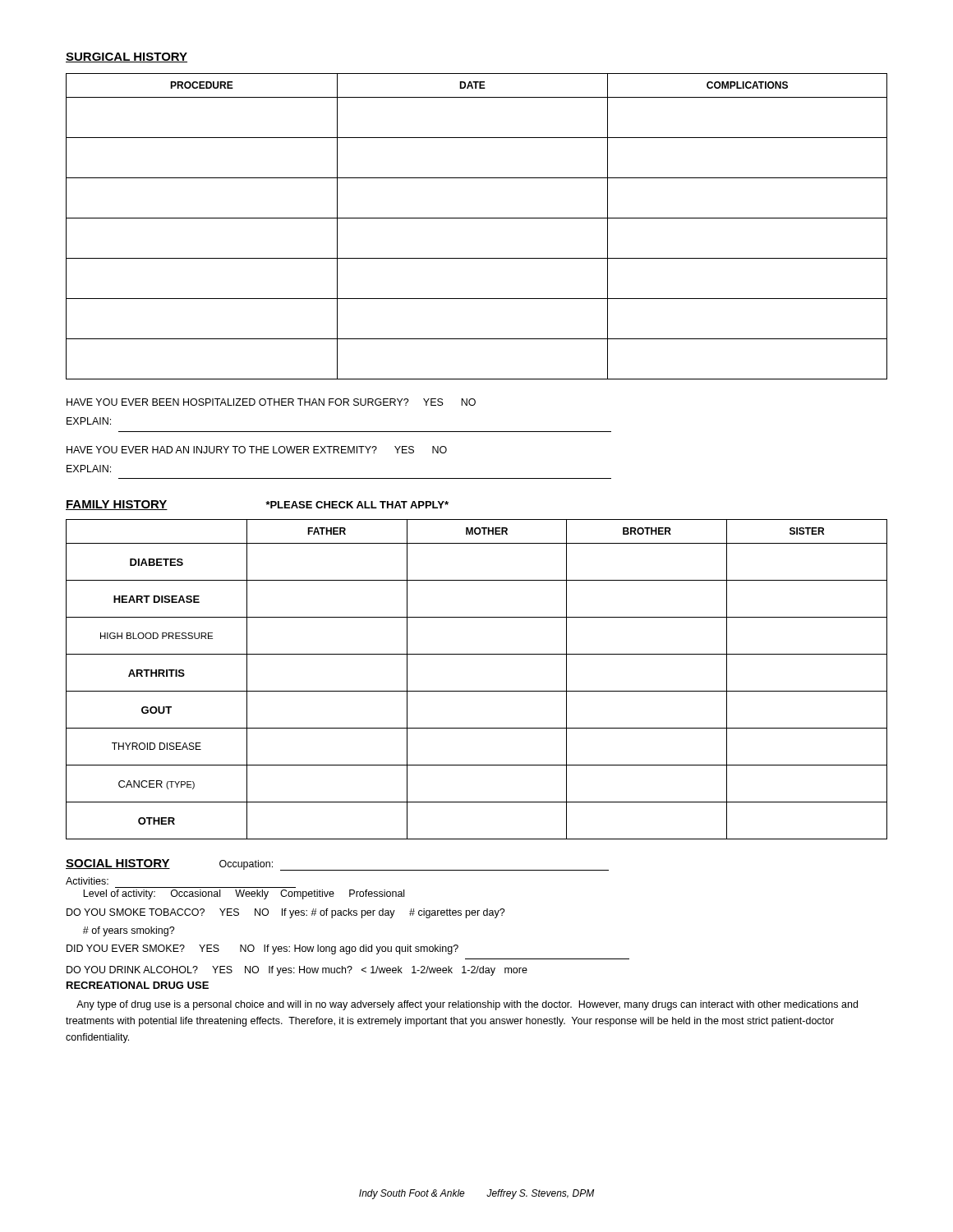Navigate to the region starting "FAMILY HISTORY"
The width and height of the screenshot is (953, 1232).
[116, 504]
